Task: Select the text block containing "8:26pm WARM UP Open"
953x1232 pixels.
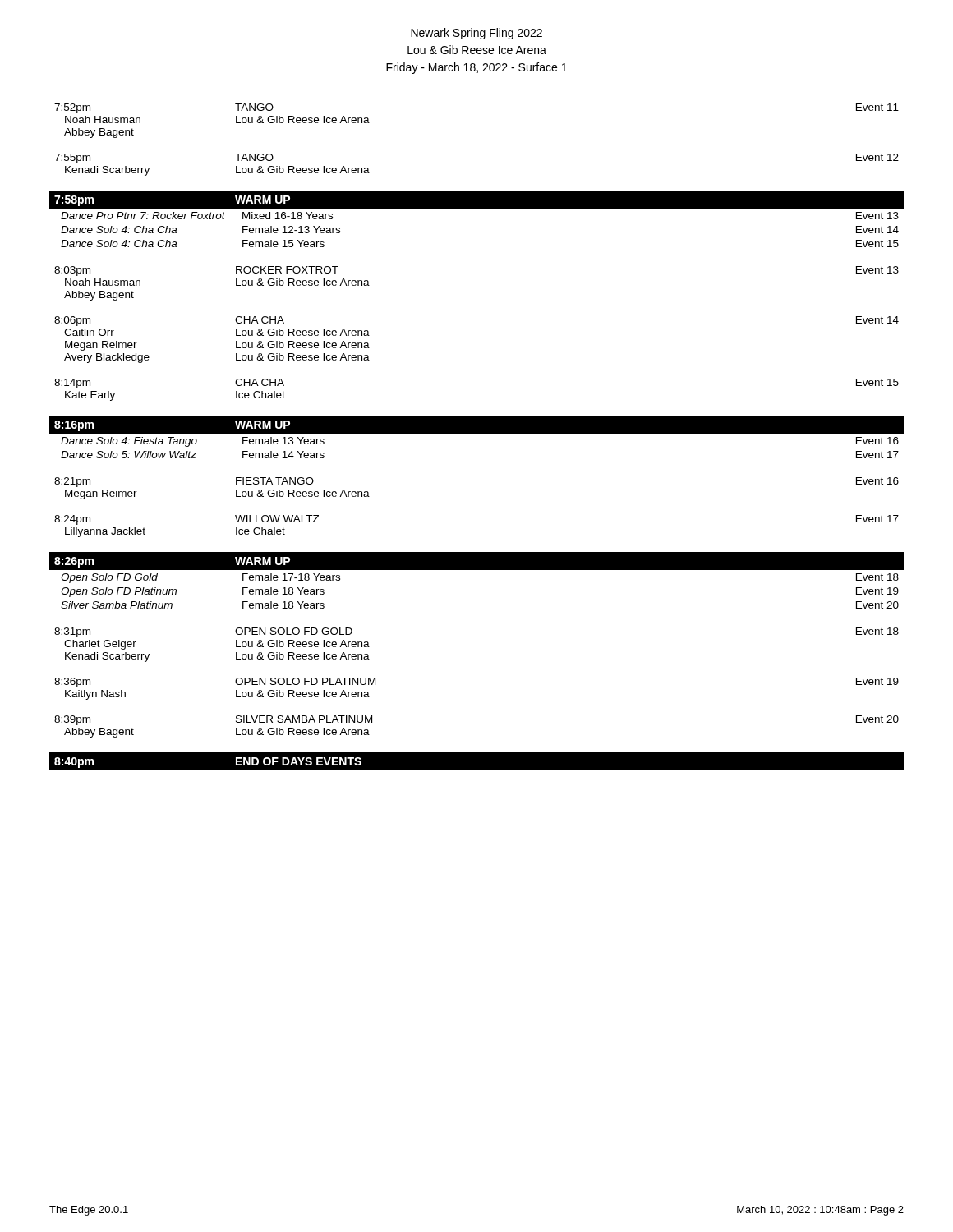Action: (476, 561)
